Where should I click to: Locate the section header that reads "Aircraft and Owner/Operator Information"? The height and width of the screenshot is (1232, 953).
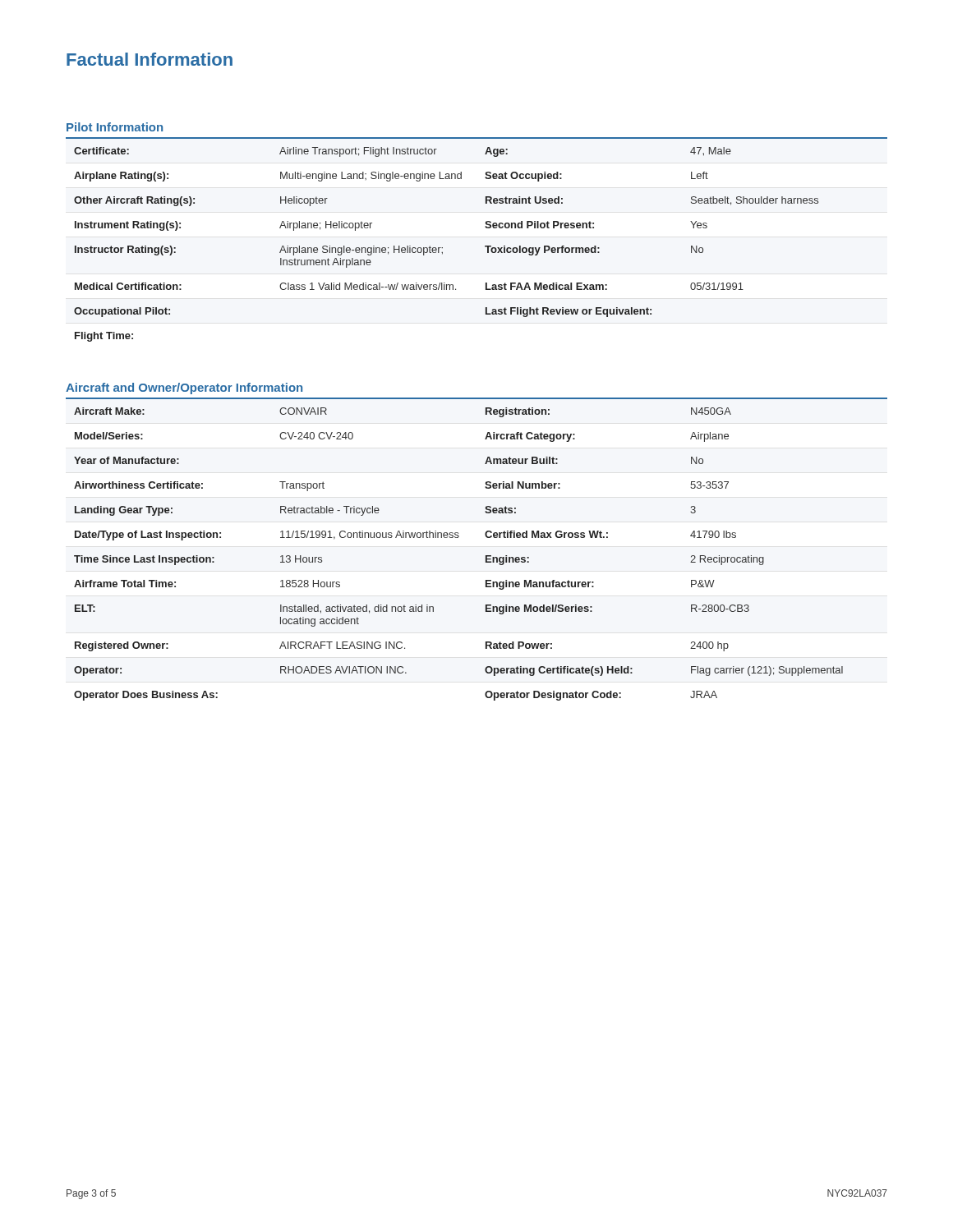click(x=185, y=387)
